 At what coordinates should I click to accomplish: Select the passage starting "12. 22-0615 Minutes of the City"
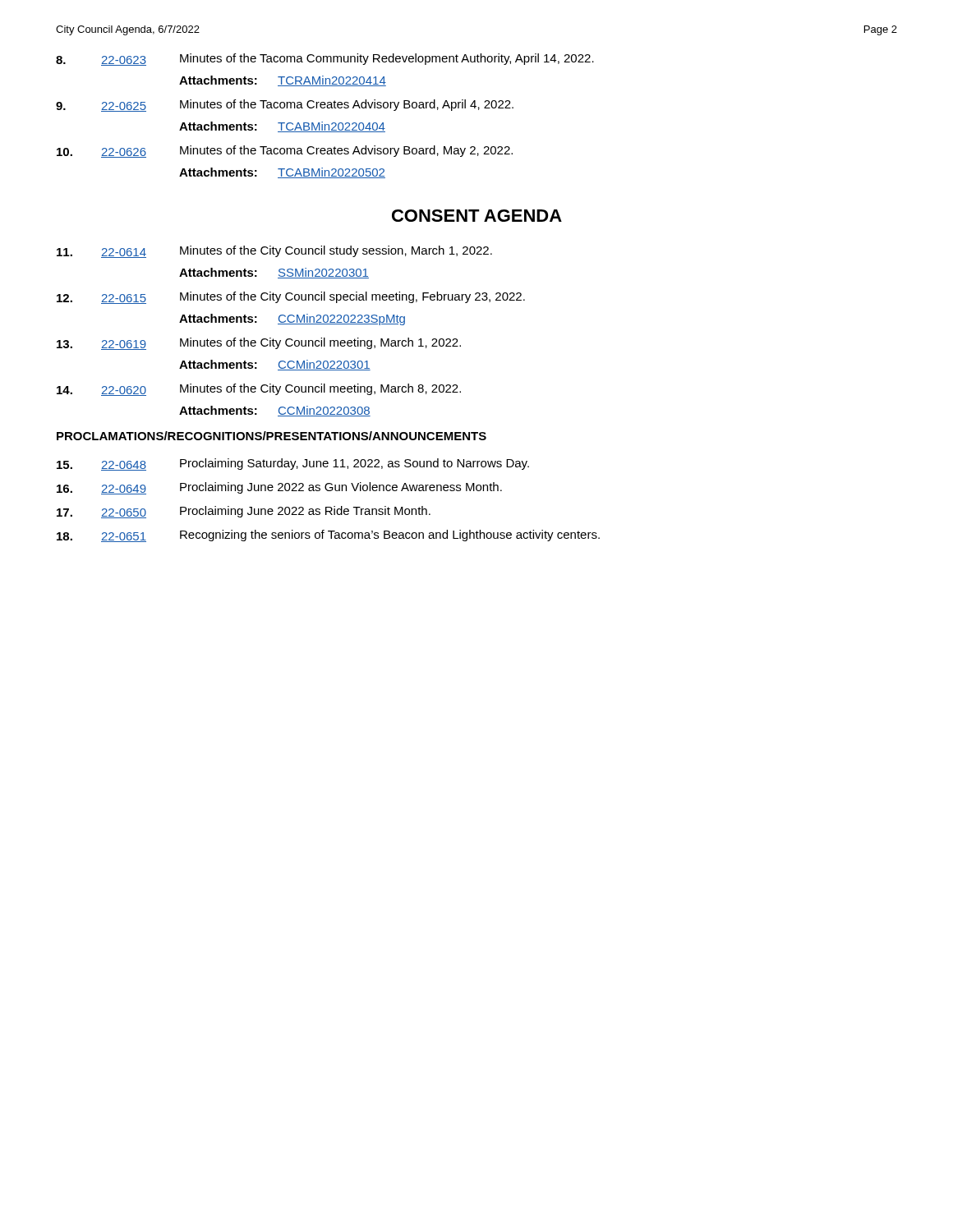point(476,307)
